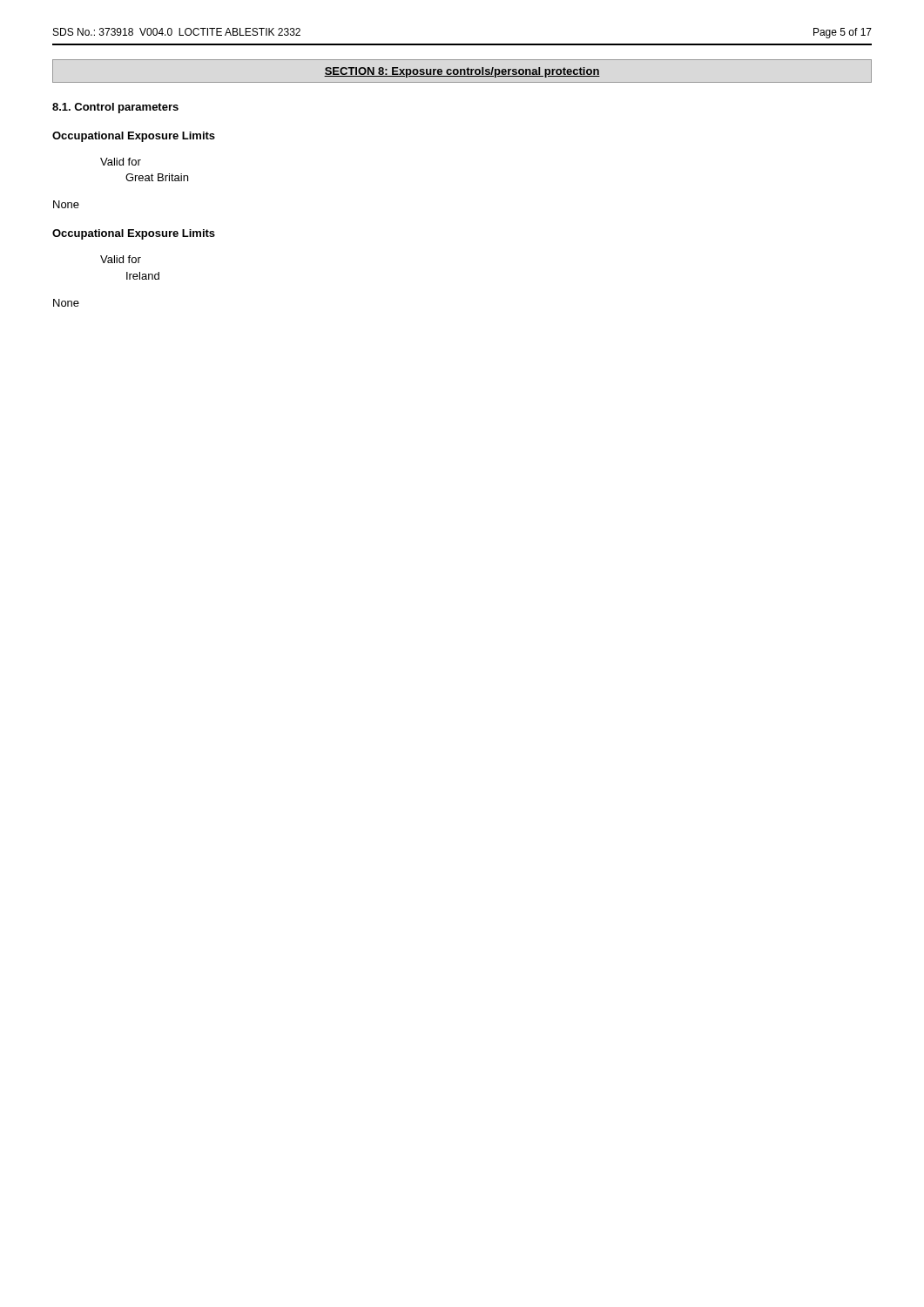Select the text block starting "SECTION 8: Exposure controls/personal"
Image resolution: width=924 pixels, height=1307 pixels.
462,71
